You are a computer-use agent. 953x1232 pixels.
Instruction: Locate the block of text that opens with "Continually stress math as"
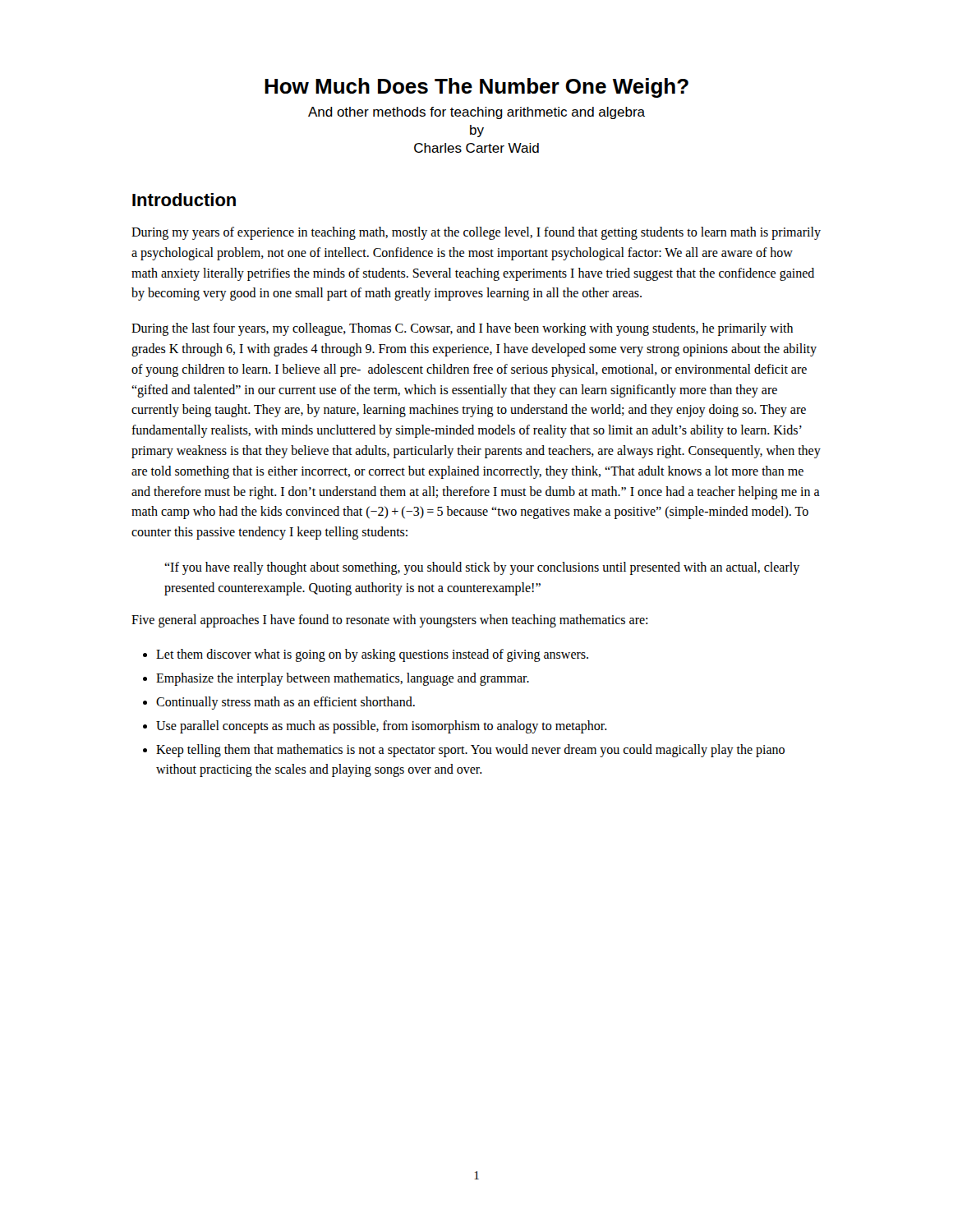(x=286, y=702)
